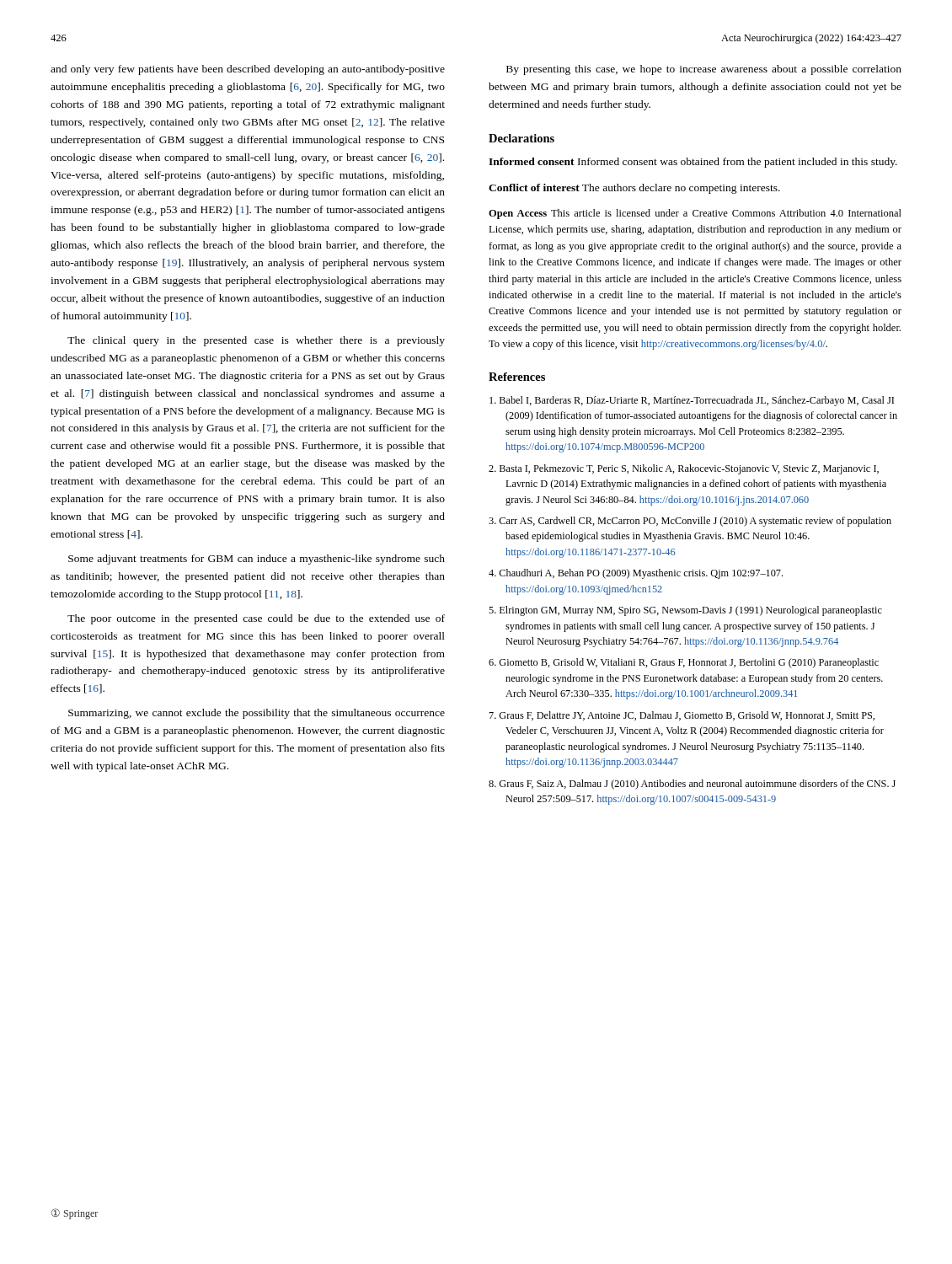Locate the text block with the text "Summarizing, we cannot exclude"
This screenshot has width=952, height=1264.
coord(248,740)
